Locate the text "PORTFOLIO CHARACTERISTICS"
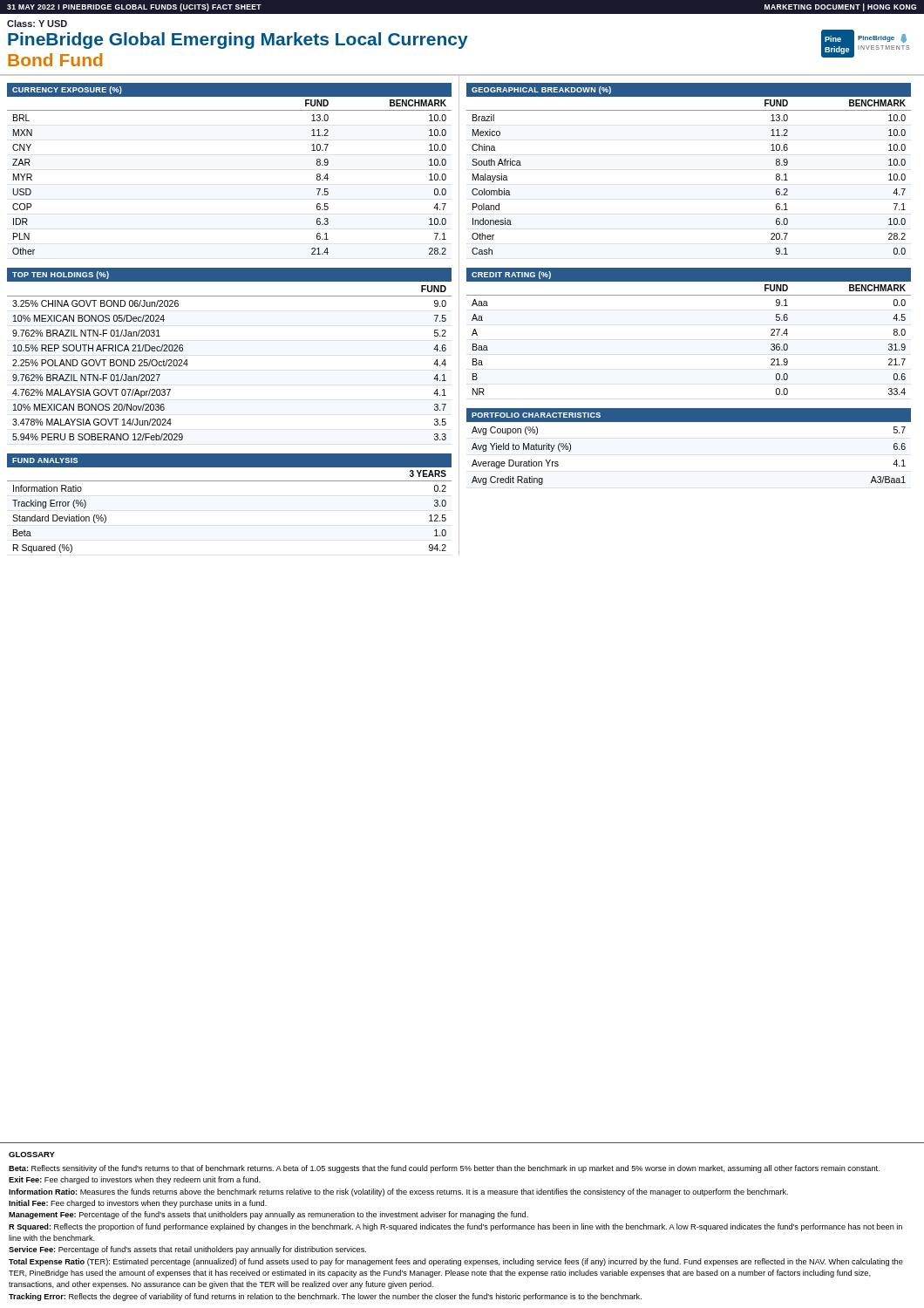The image size is (924, 1308). (536, 415)
